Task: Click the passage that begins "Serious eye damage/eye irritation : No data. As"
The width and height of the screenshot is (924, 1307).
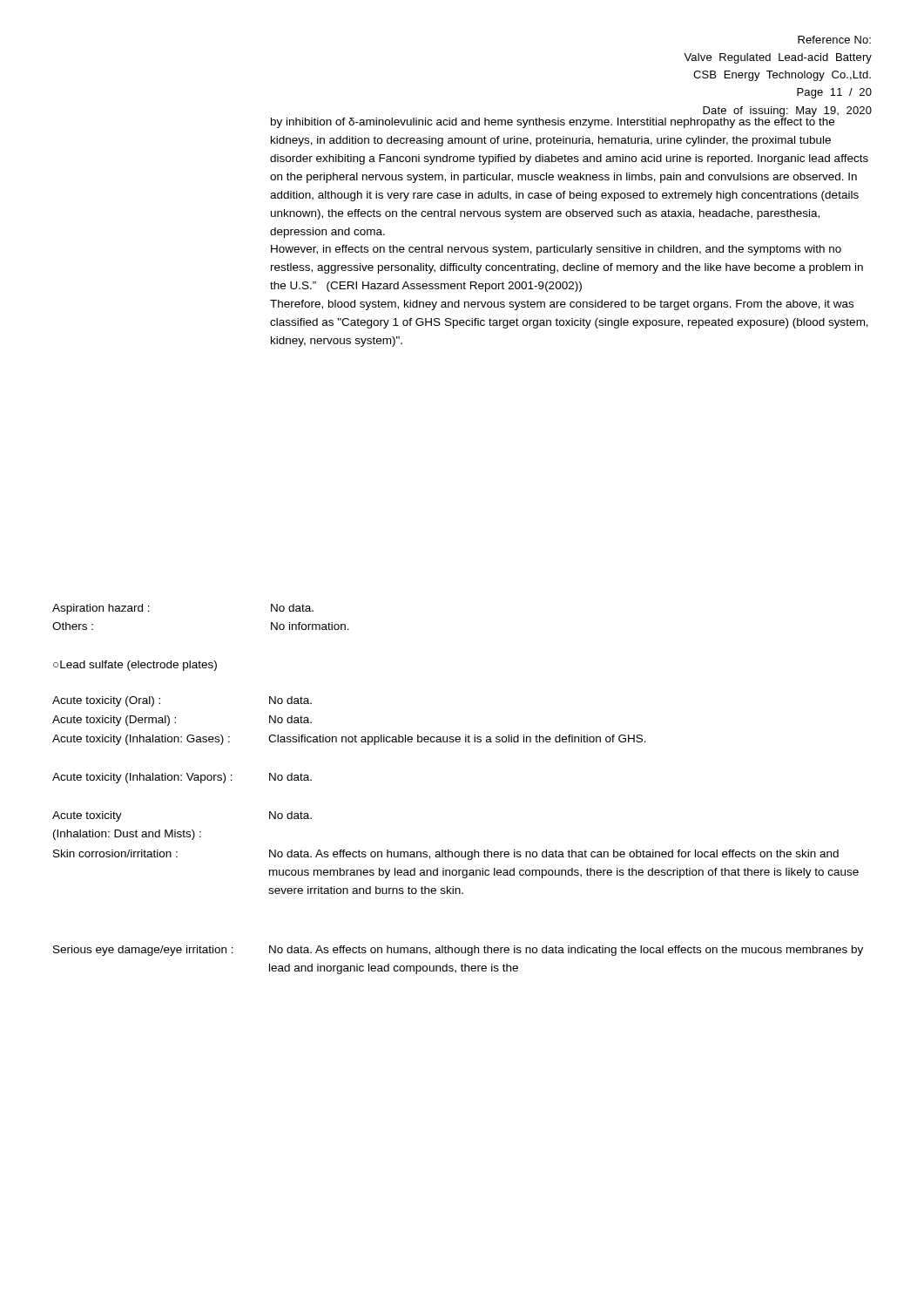Action: [462, 959]
